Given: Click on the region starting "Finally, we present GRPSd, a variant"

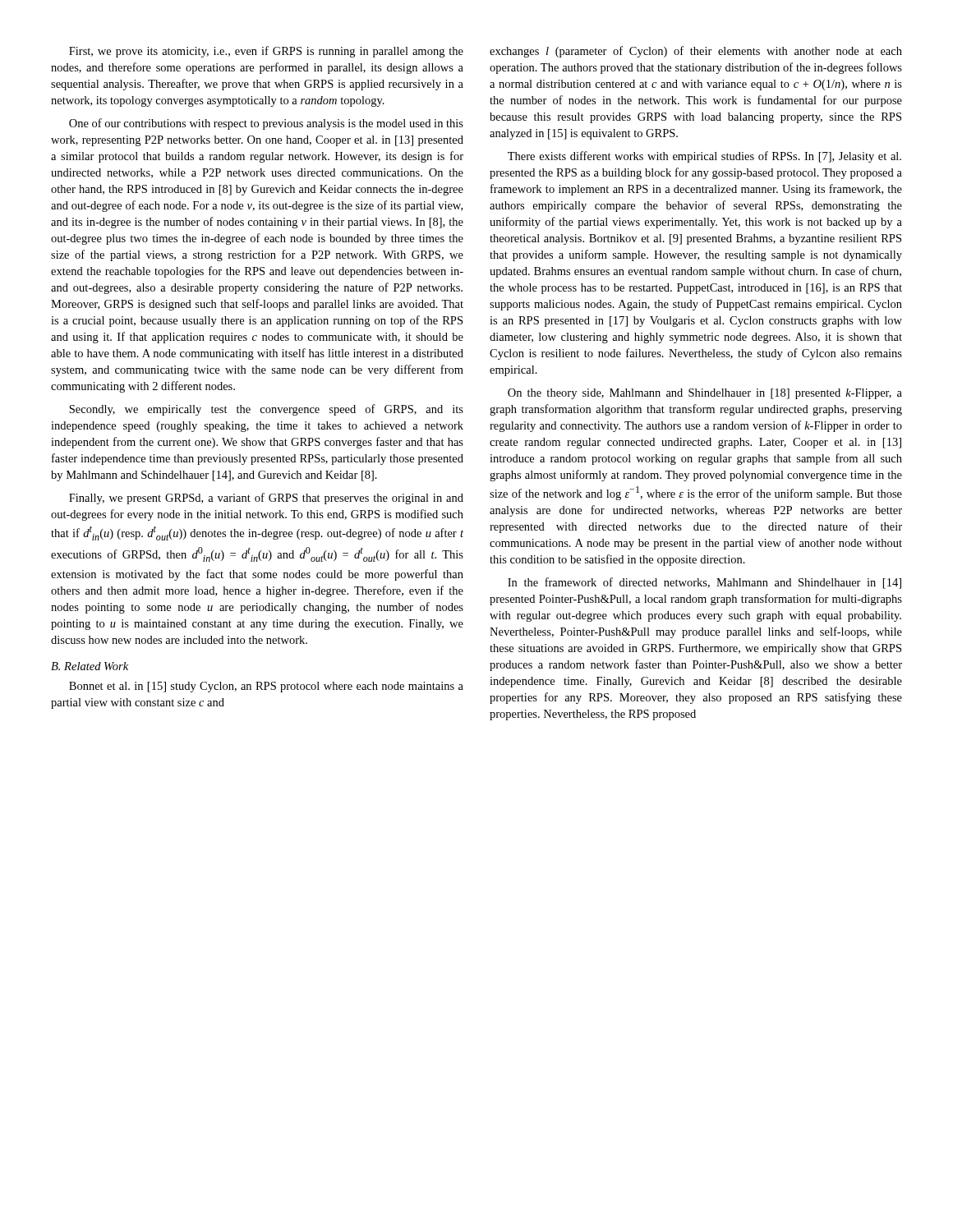Looking at the screenshot, I should tap(257, 569).
